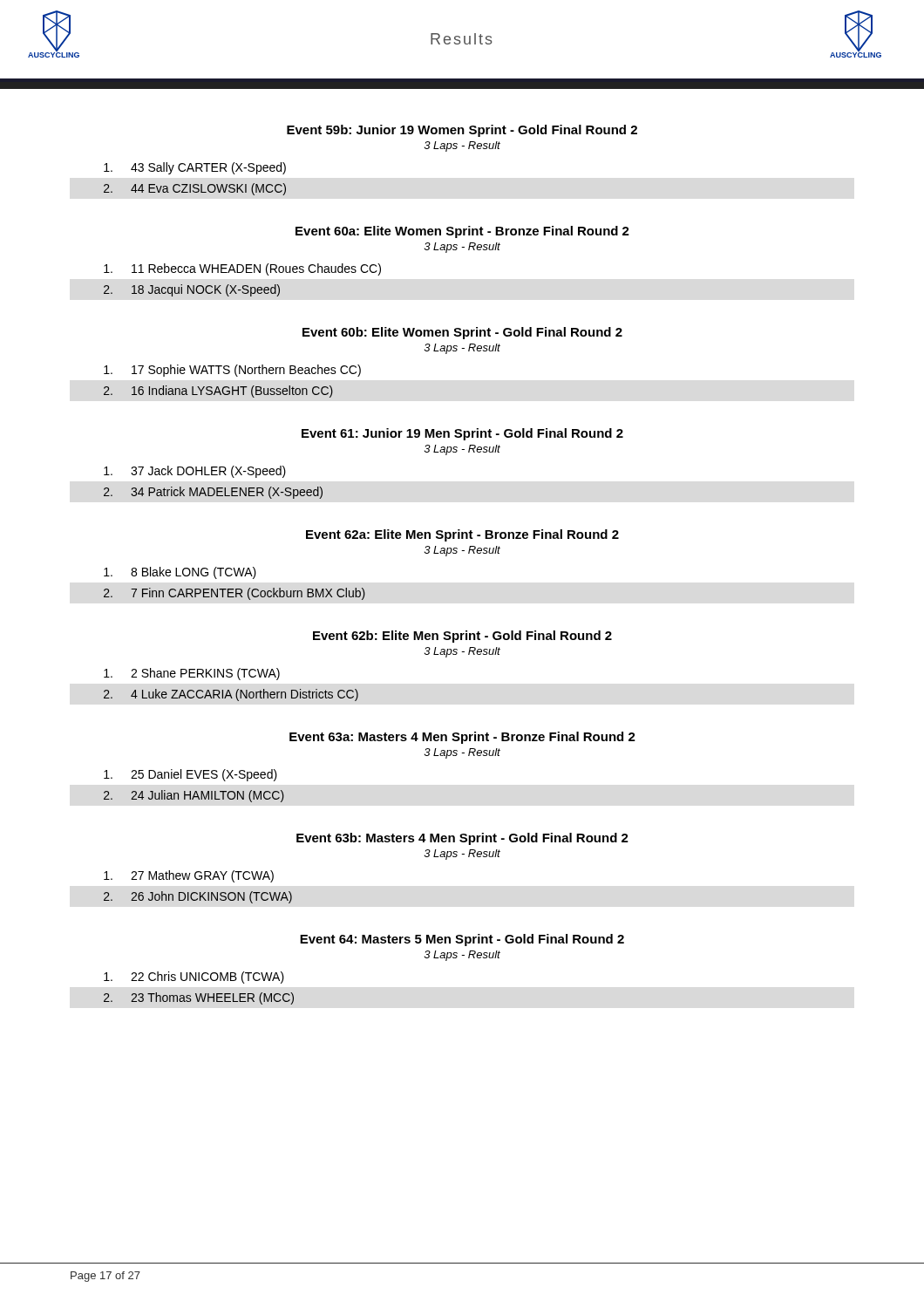This screenshot has height=1308, width=924.
Task: Click where it says "2. 26 John DICKINSON (TCWA)"
Action: point(198,897)
